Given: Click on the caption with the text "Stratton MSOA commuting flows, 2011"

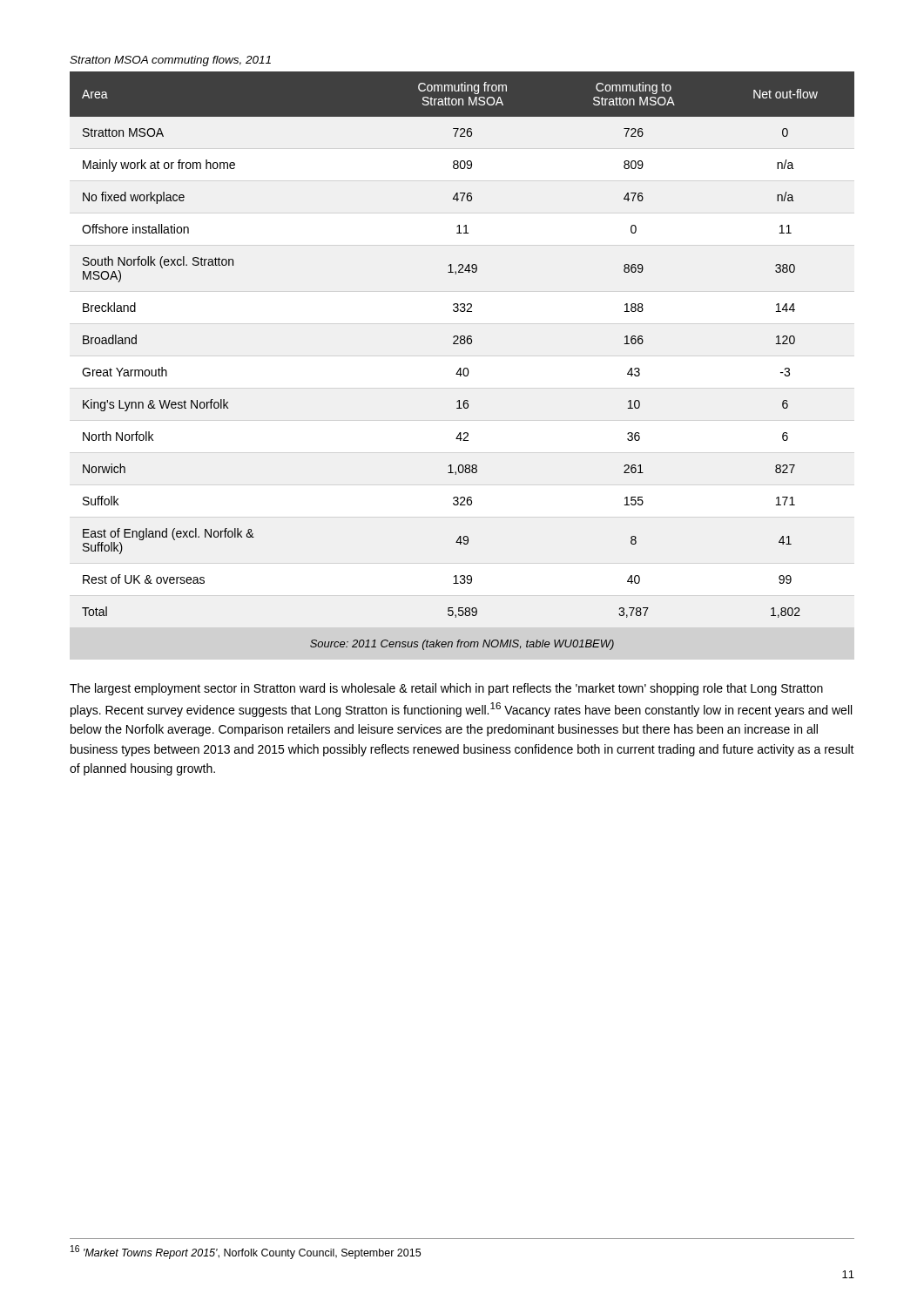Looking at the screenshot, I should point(171,60).
